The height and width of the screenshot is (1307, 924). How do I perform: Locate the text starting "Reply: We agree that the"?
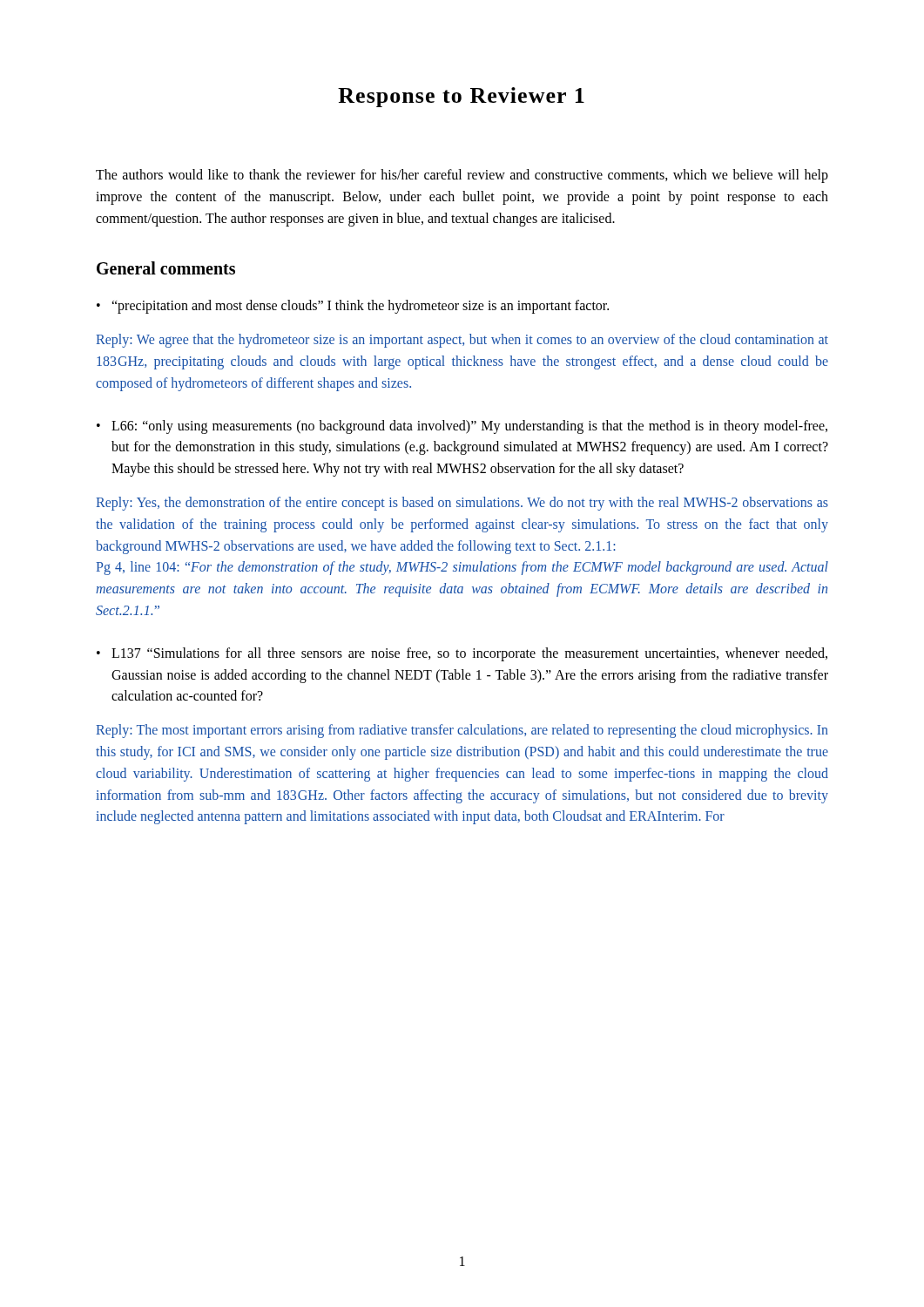(x=462, y=361)
